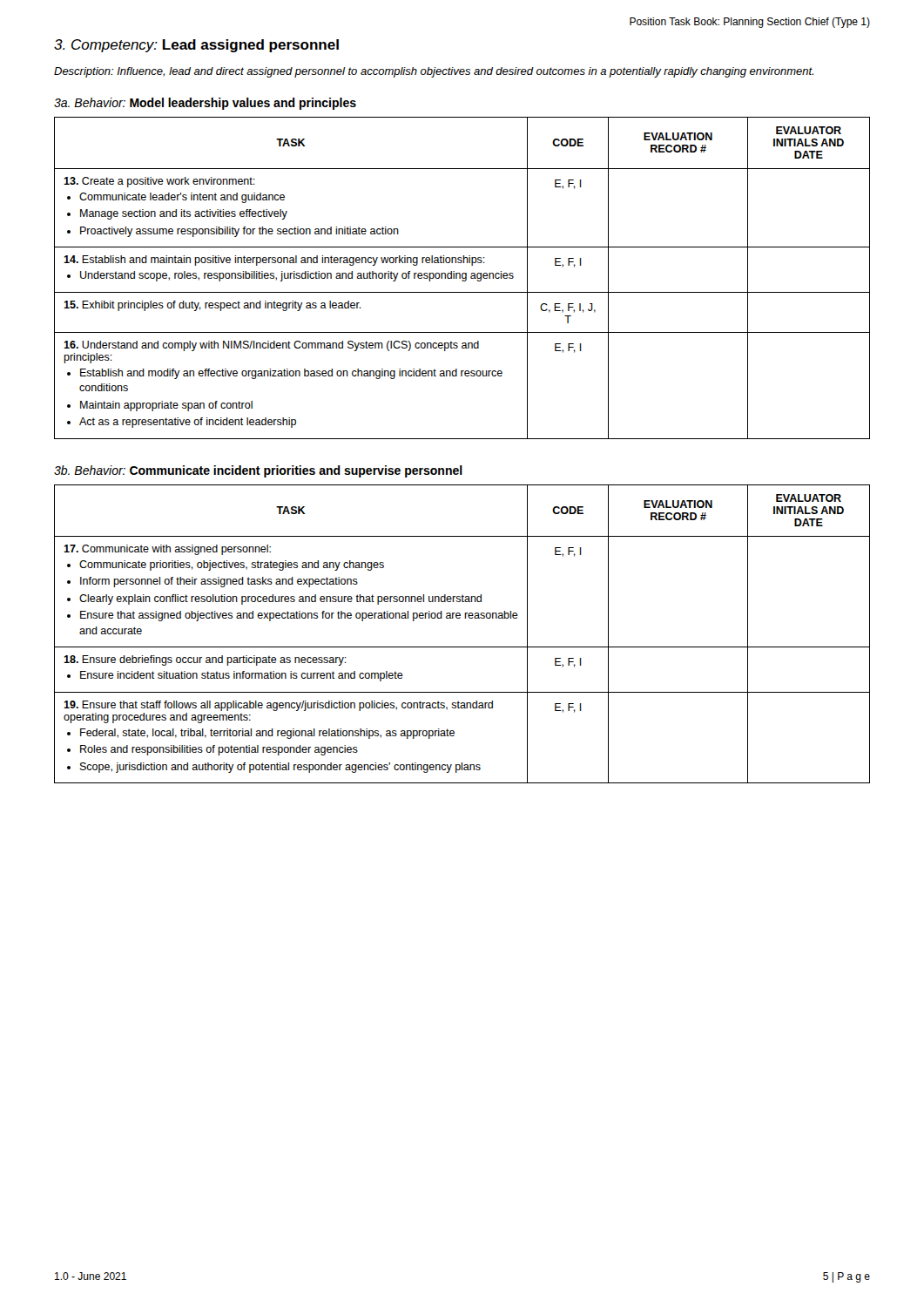
Task: Where is the passage that starts "Description: Influence, lead and direct"?
Action: click(434, 71)
